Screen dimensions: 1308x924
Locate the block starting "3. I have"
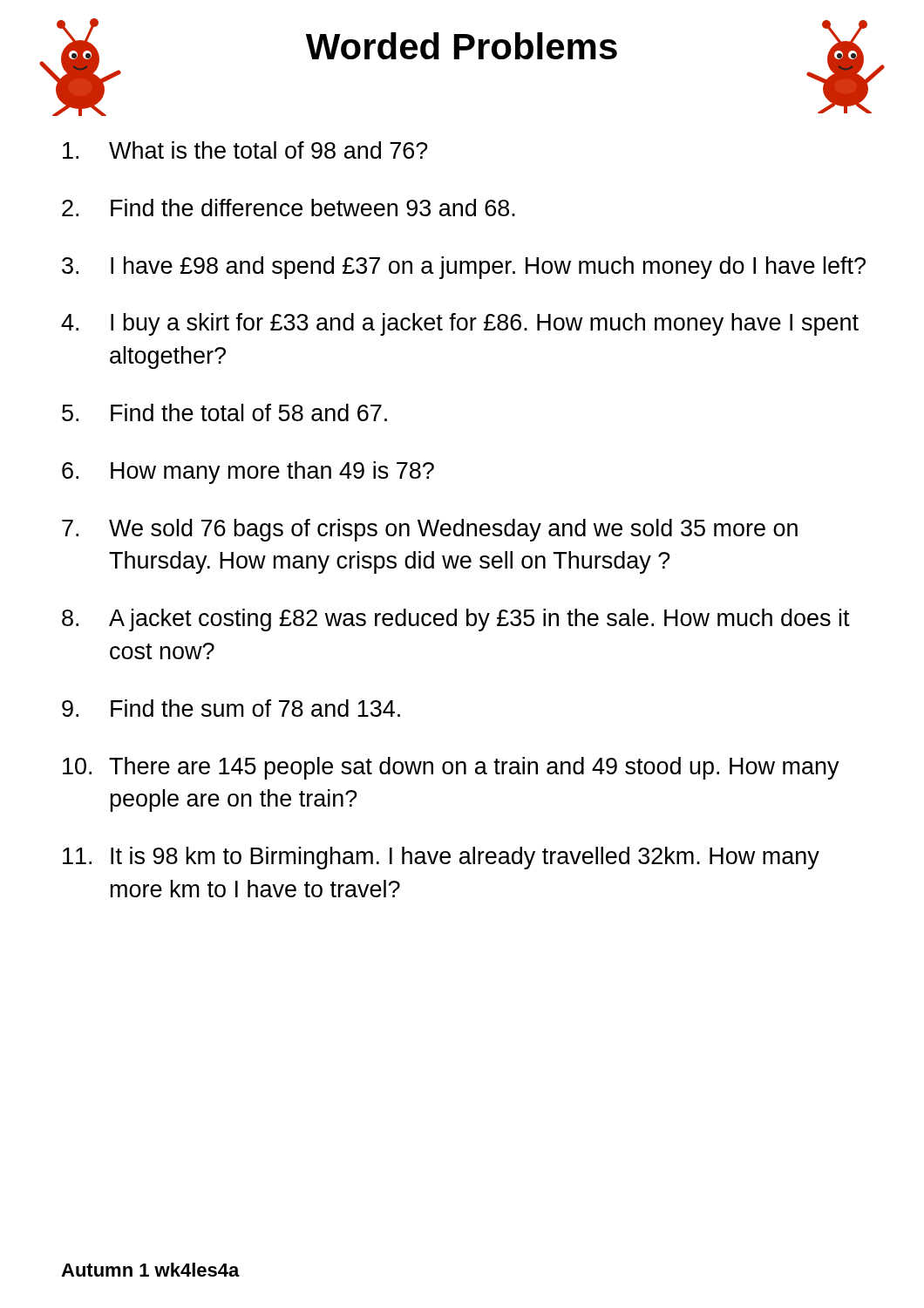(466, 266)
